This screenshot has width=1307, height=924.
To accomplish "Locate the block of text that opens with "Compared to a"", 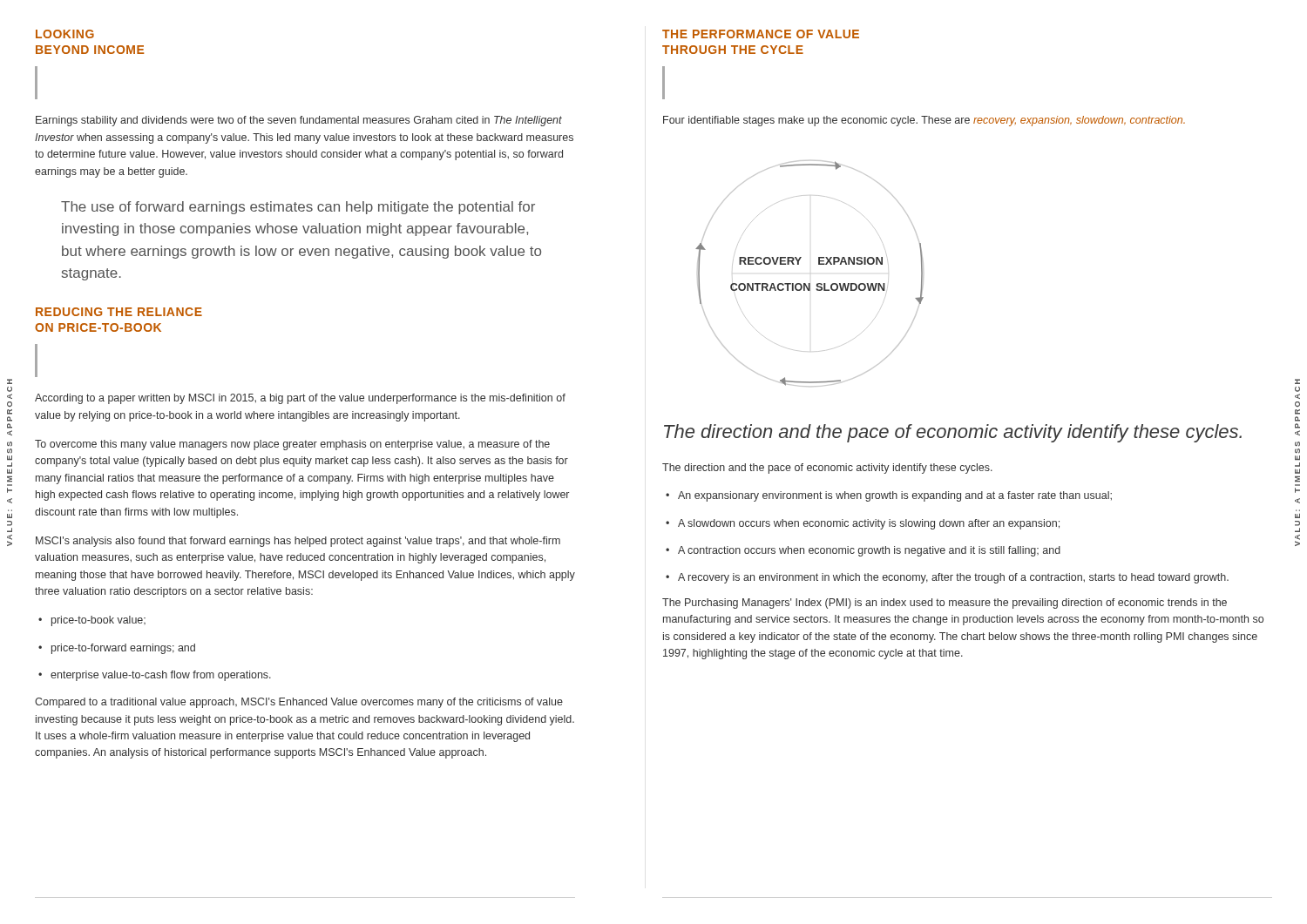I will pyautogui.click(x=305, y=728).
